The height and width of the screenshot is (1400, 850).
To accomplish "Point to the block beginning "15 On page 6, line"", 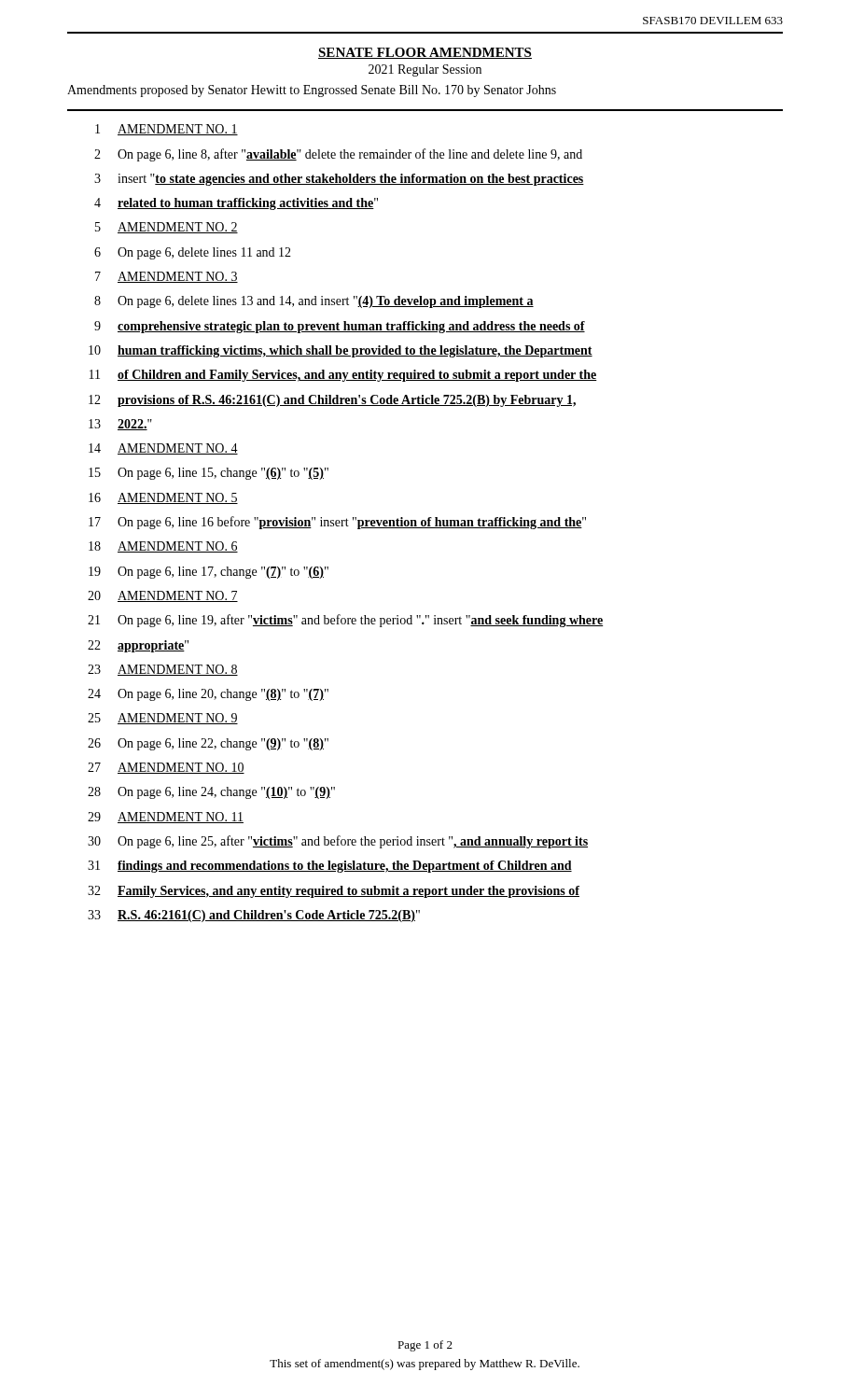I will (209, 474).
